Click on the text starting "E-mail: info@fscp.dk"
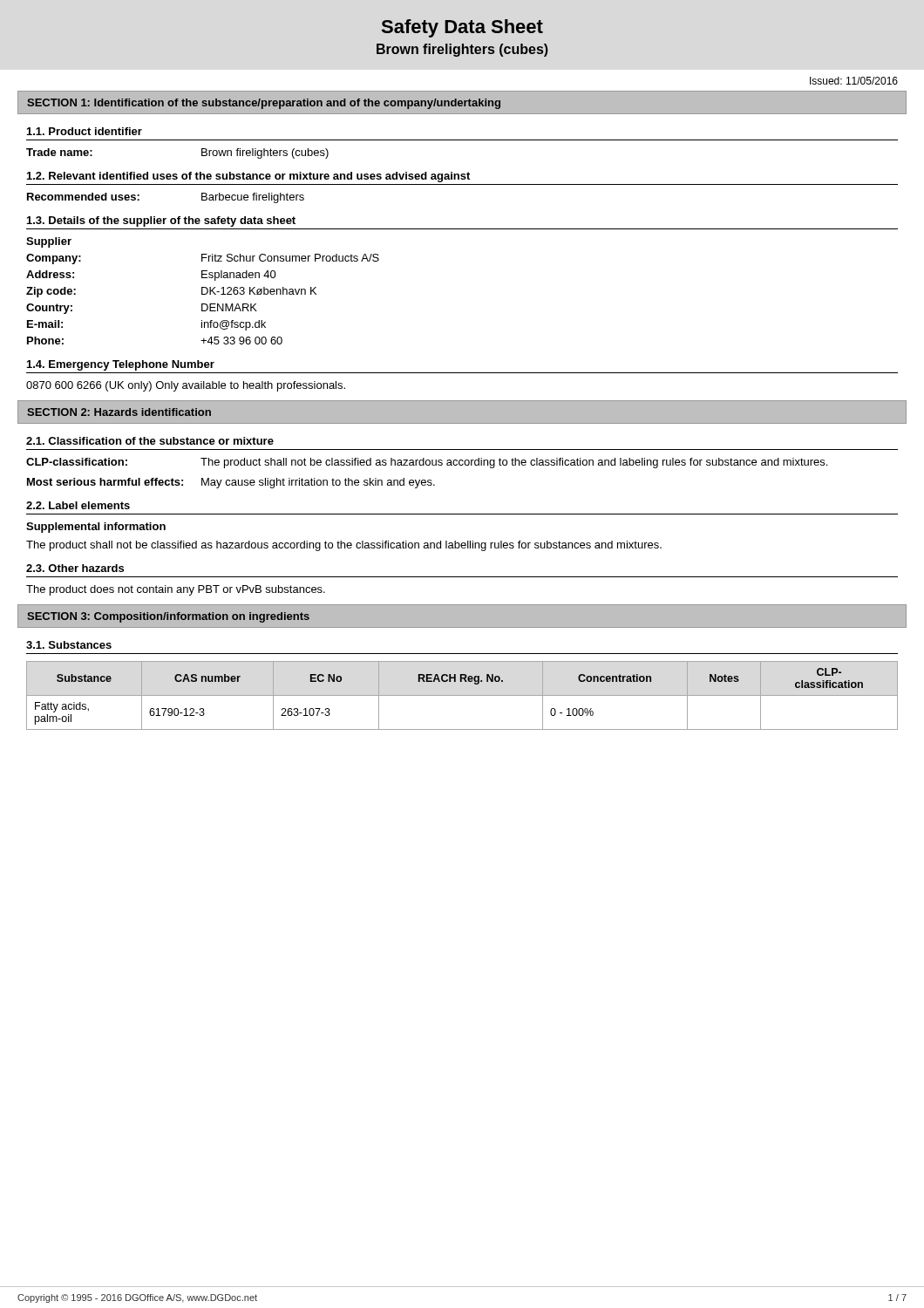 [x=42, y=325]
